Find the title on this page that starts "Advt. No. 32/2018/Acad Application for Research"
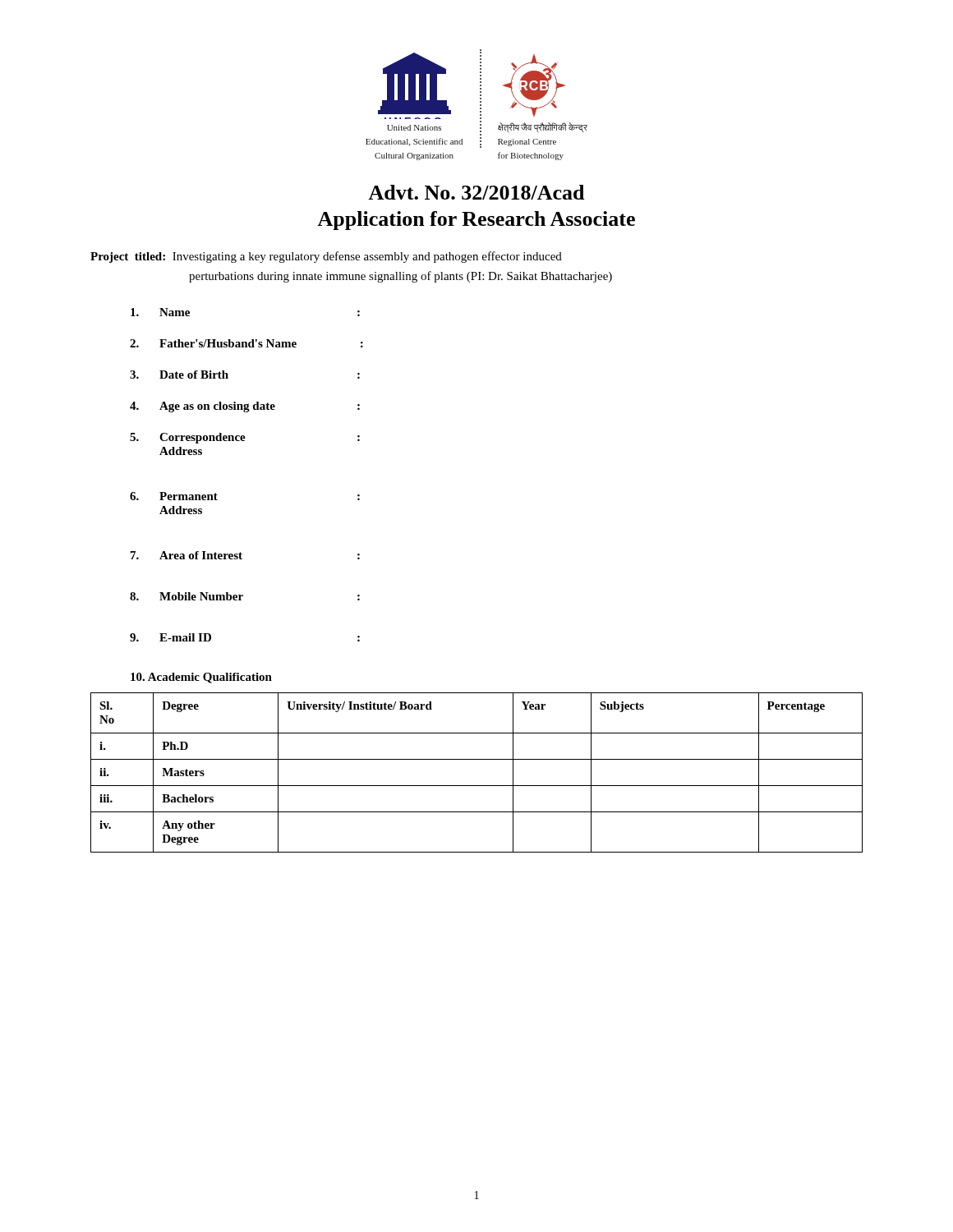 click(476, 206)
